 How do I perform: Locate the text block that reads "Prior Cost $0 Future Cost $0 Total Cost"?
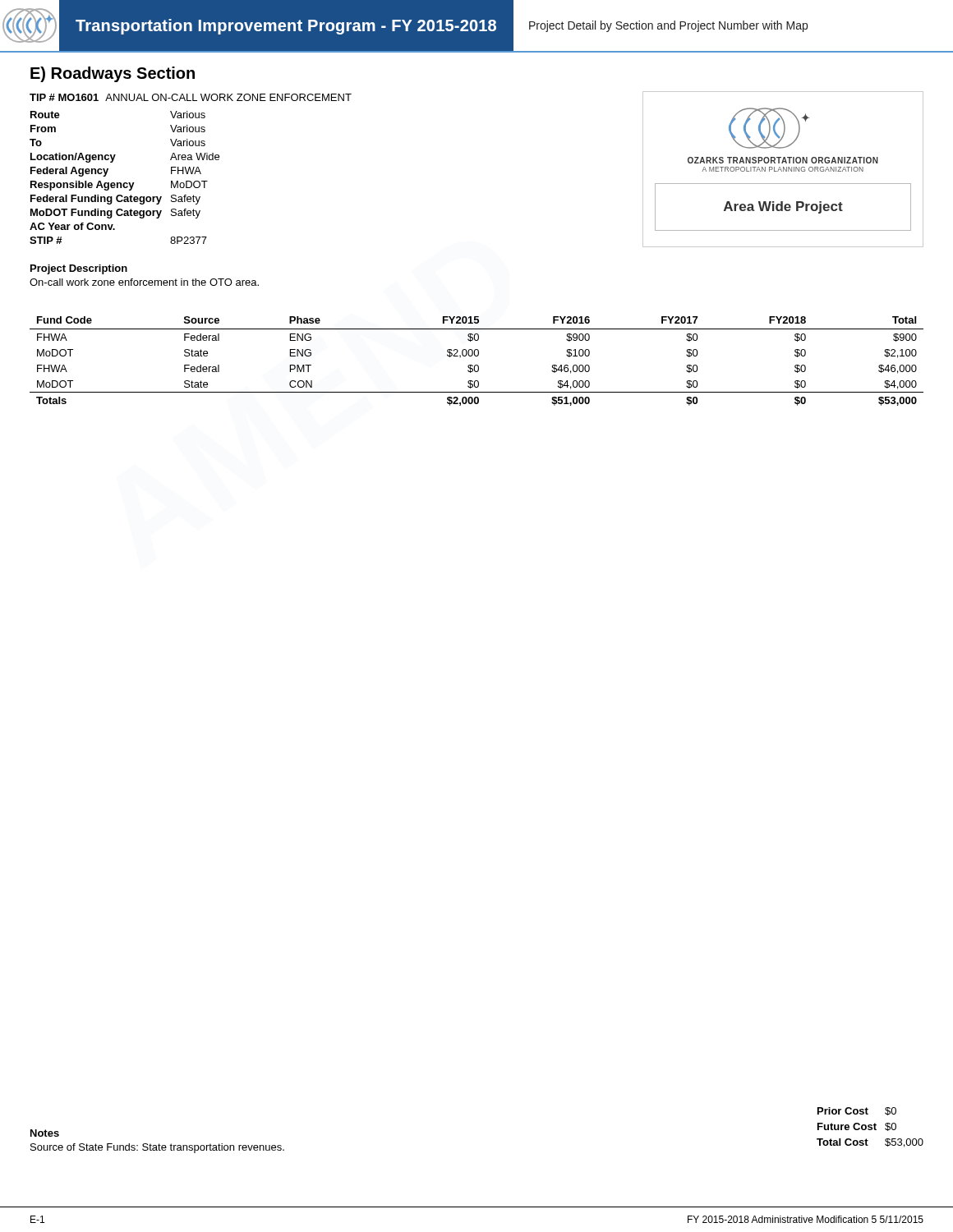click(870, 1126)
